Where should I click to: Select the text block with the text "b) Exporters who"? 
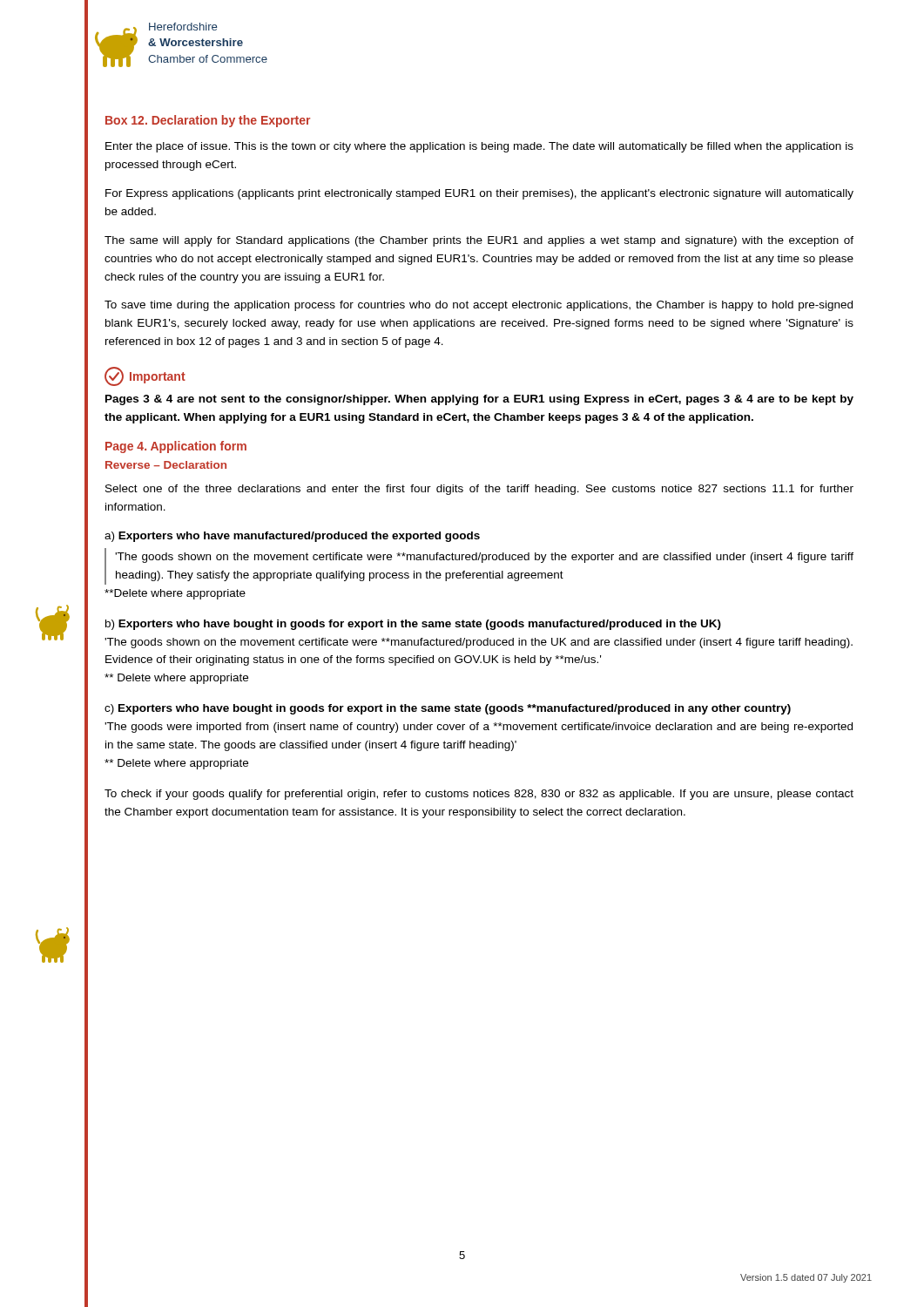[x=479, y=650]
